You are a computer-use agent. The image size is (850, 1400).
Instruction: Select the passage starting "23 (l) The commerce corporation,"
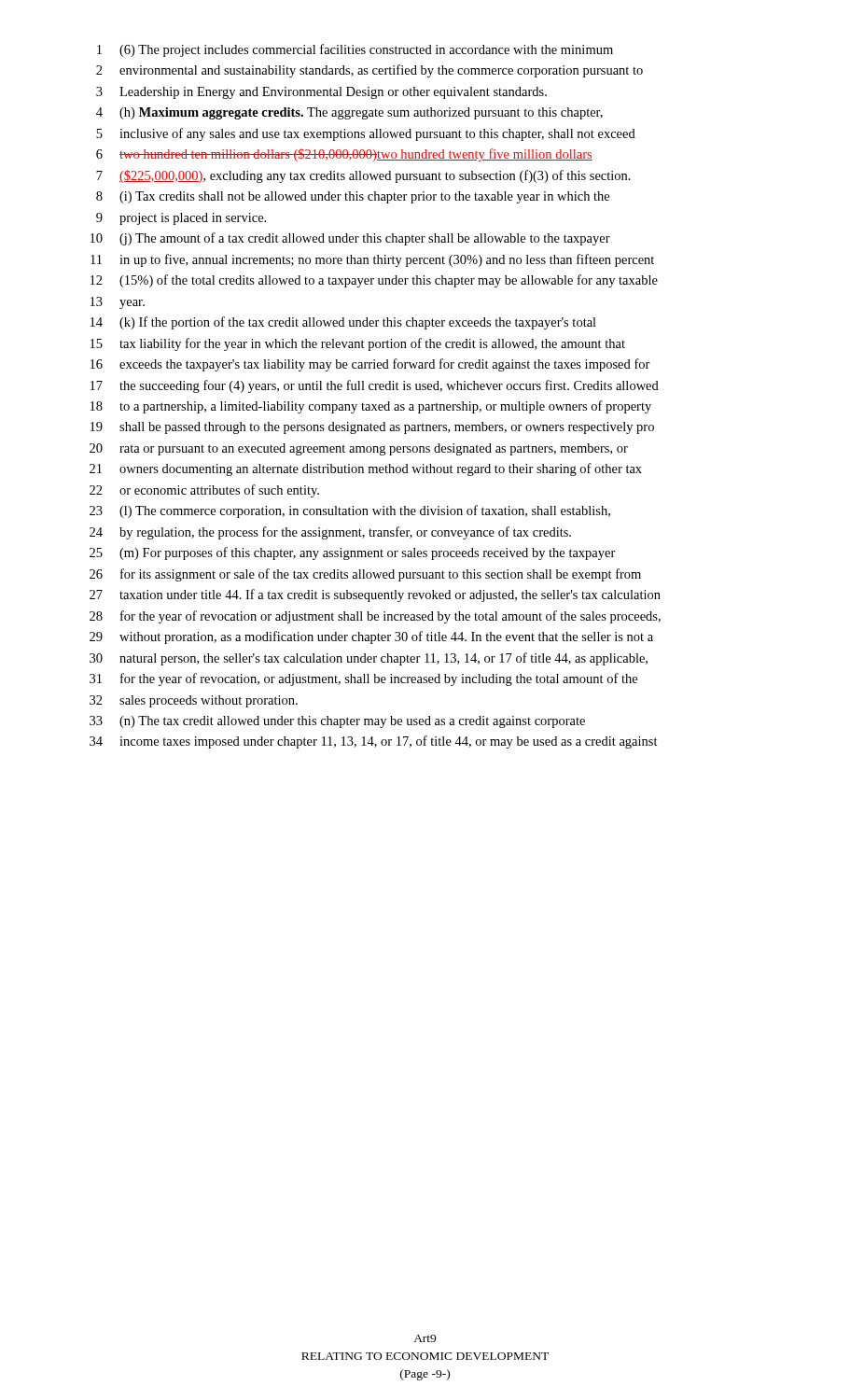[425, 511]
